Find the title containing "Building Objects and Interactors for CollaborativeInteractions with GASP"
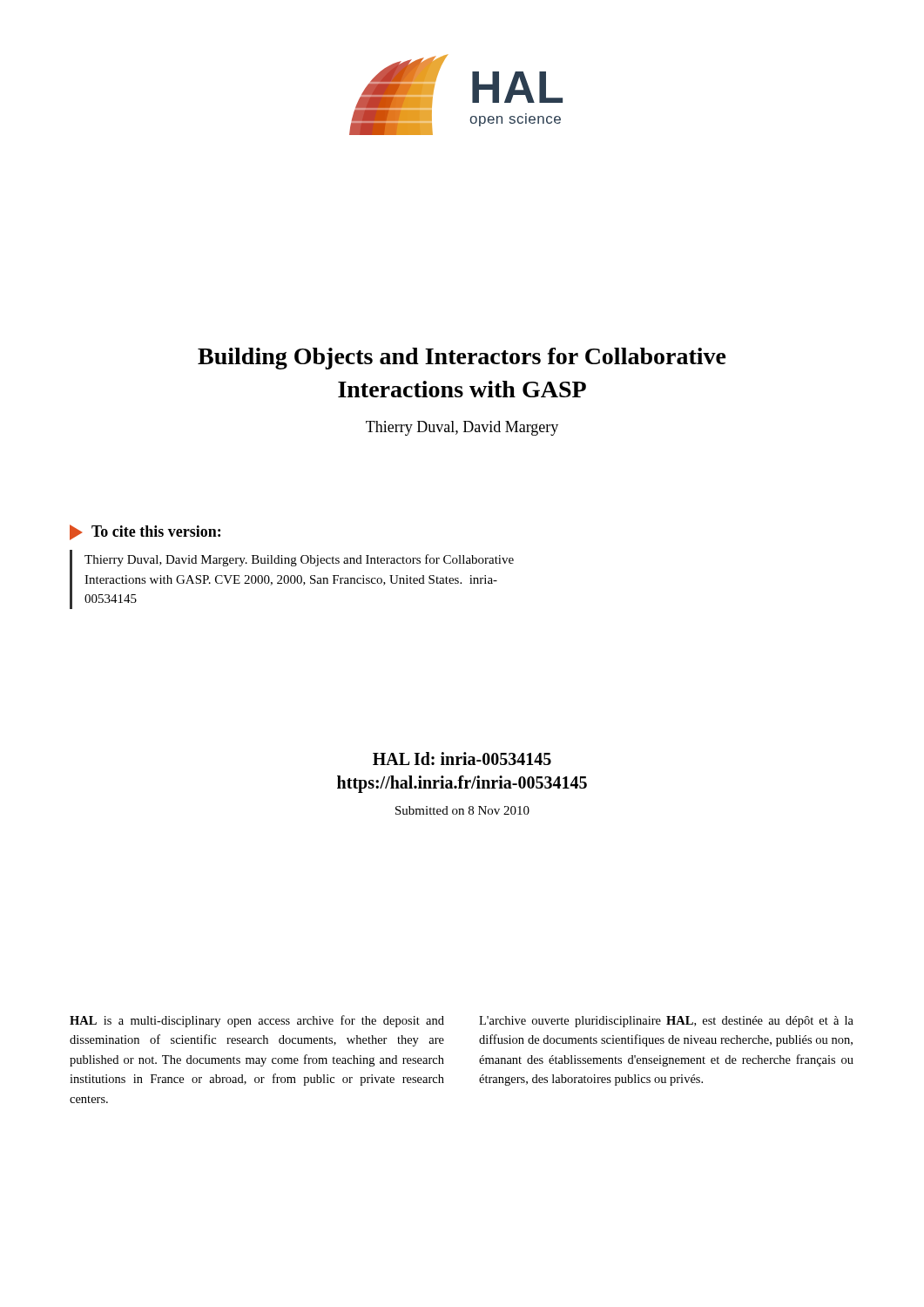924x1307 pixels. pyautogui.click(x=462, y=388)
